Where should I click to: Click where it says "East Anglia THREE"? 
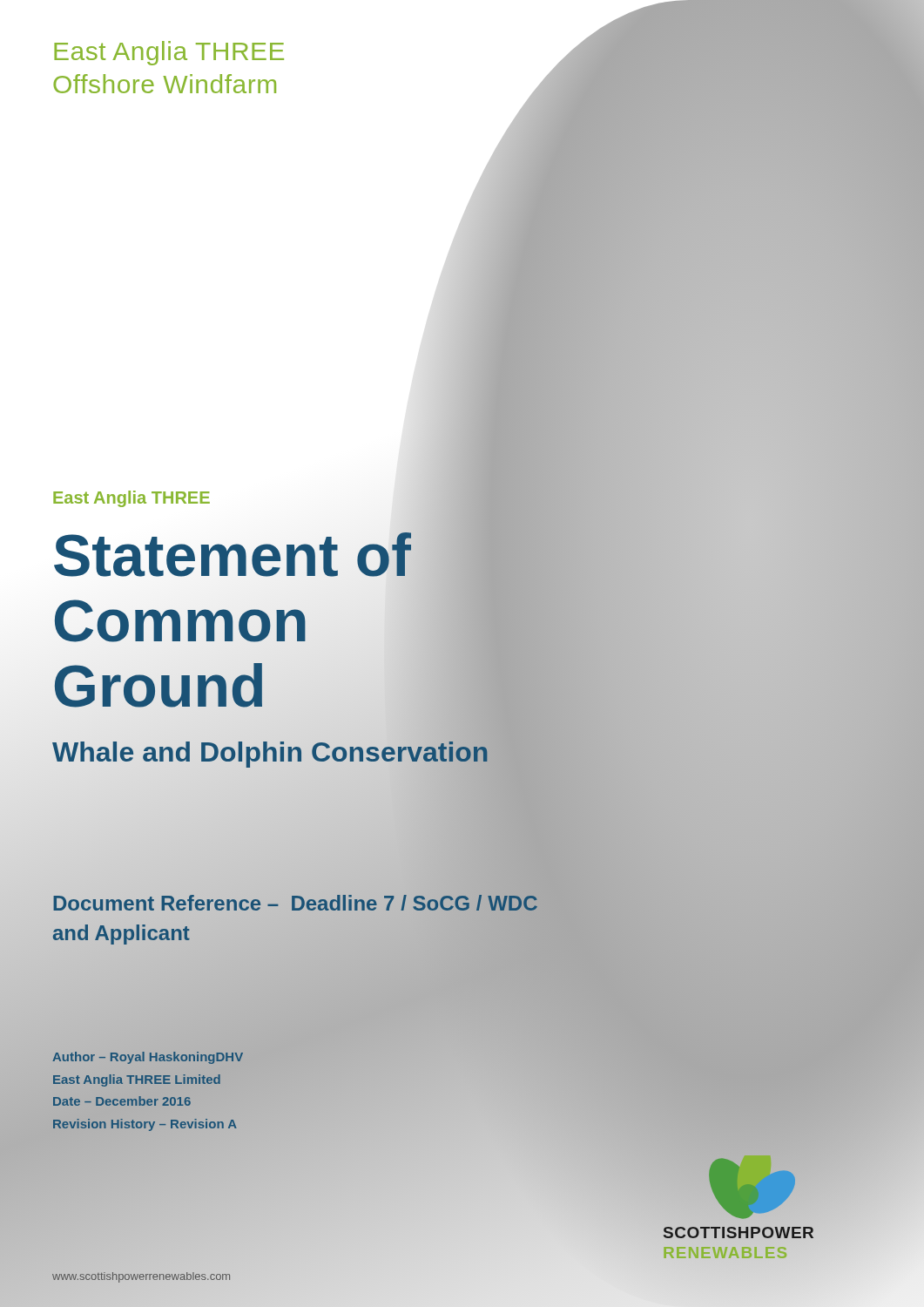tap(131, 498)
